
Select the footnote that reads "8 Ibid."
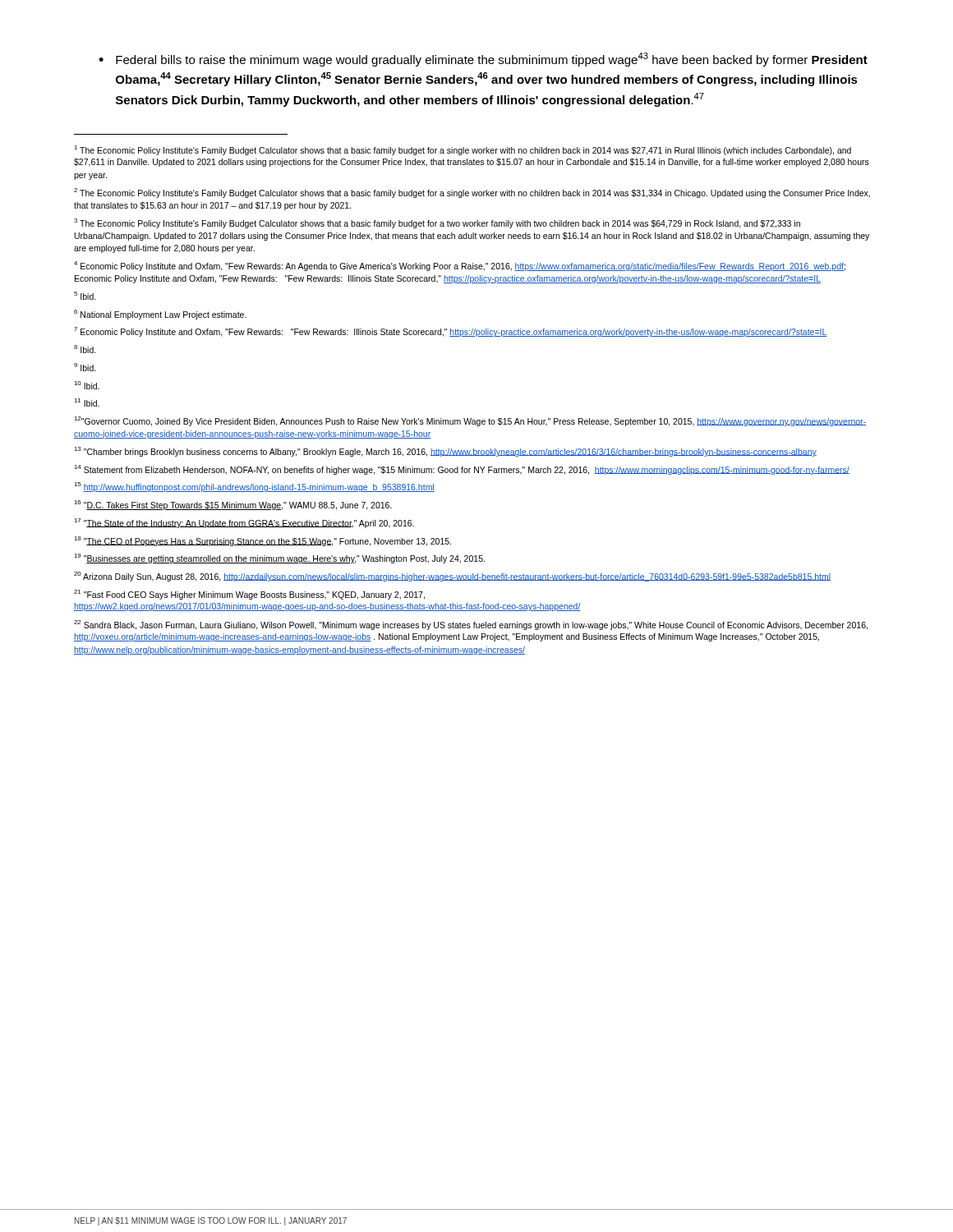coord(85,349)
